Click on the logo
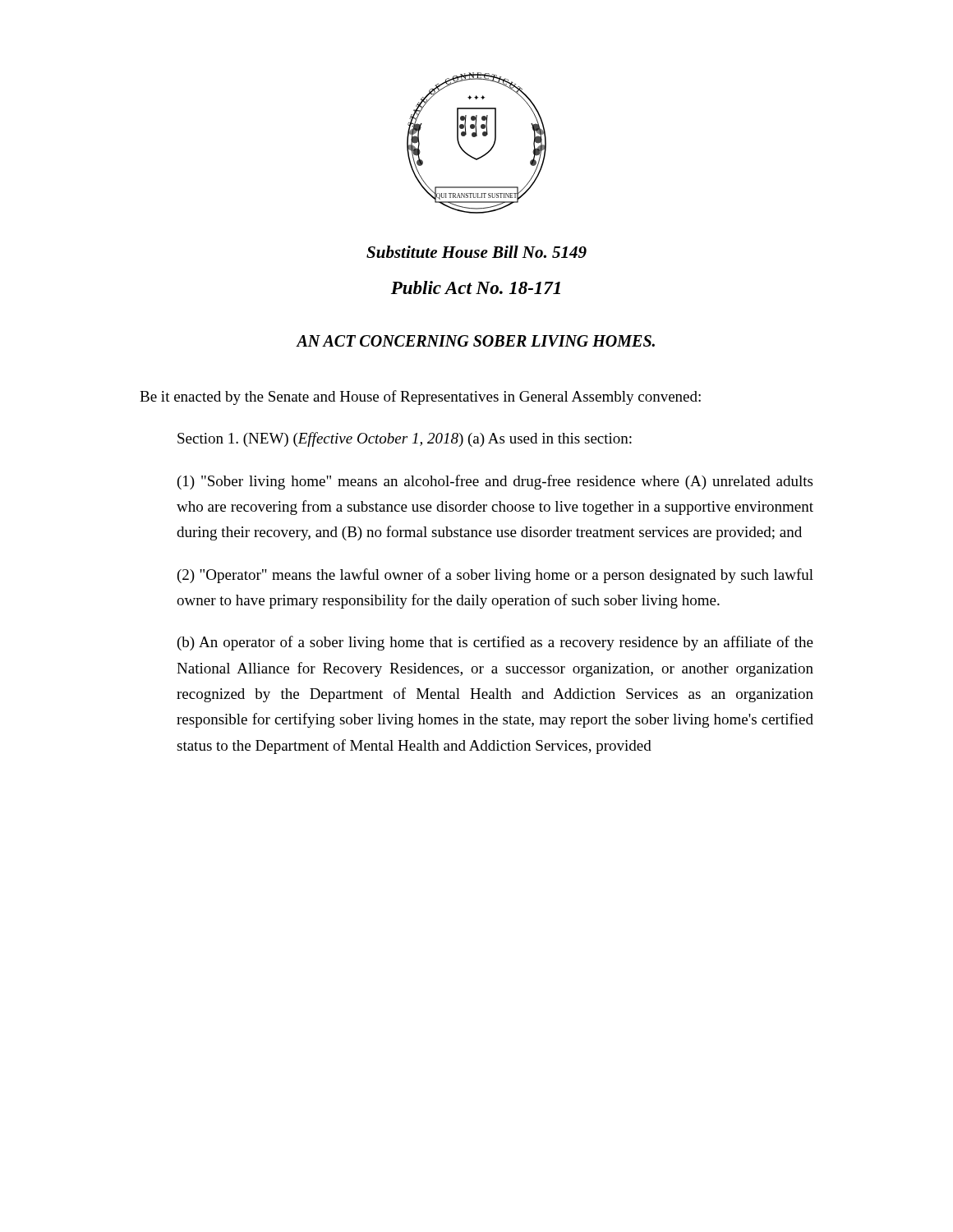 pyautogui.click(x=476, y=142)
